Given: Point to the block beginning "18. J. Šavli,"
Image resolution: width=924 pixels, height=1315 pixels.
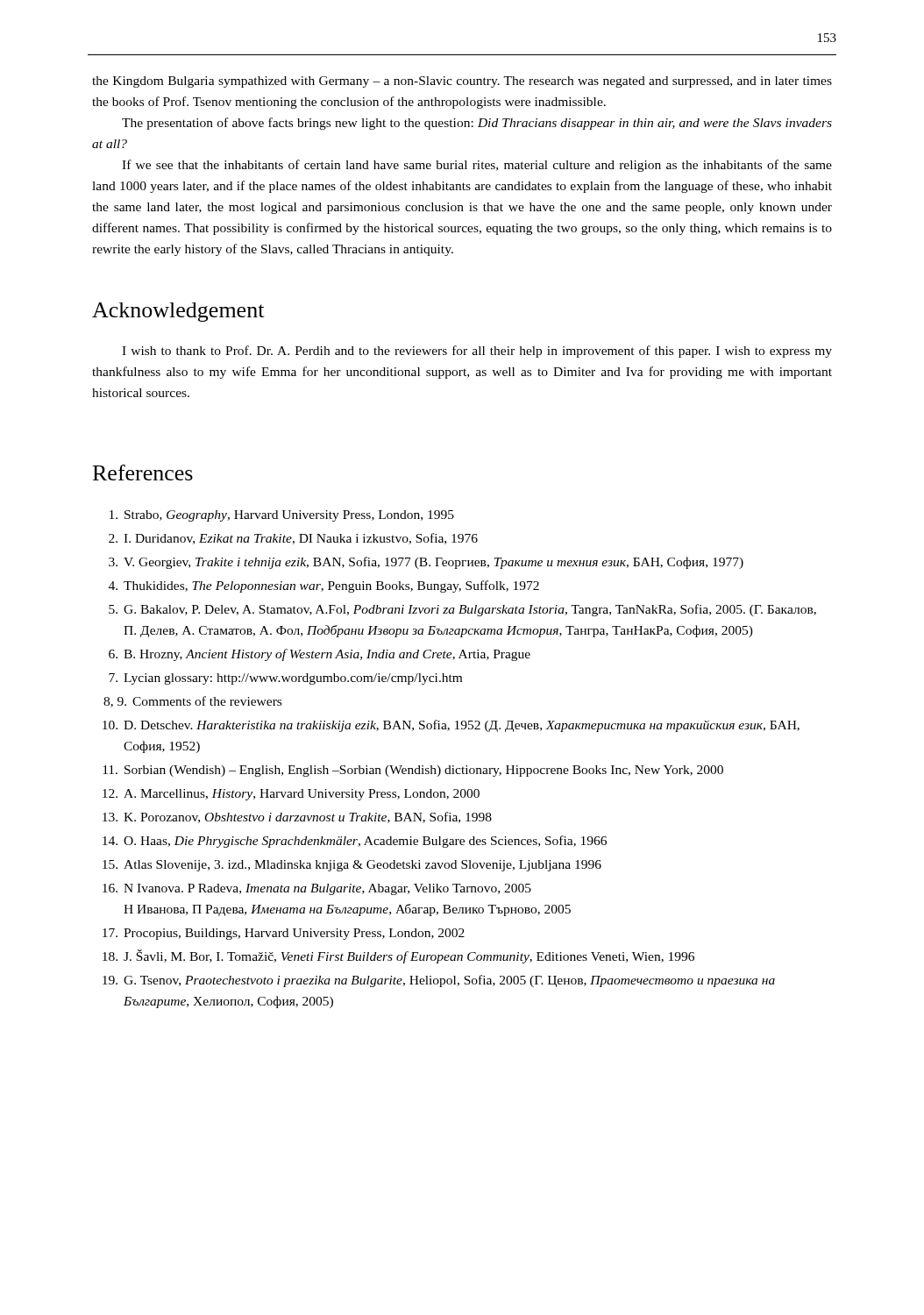Looking at the screenshot, I should 462,957.
